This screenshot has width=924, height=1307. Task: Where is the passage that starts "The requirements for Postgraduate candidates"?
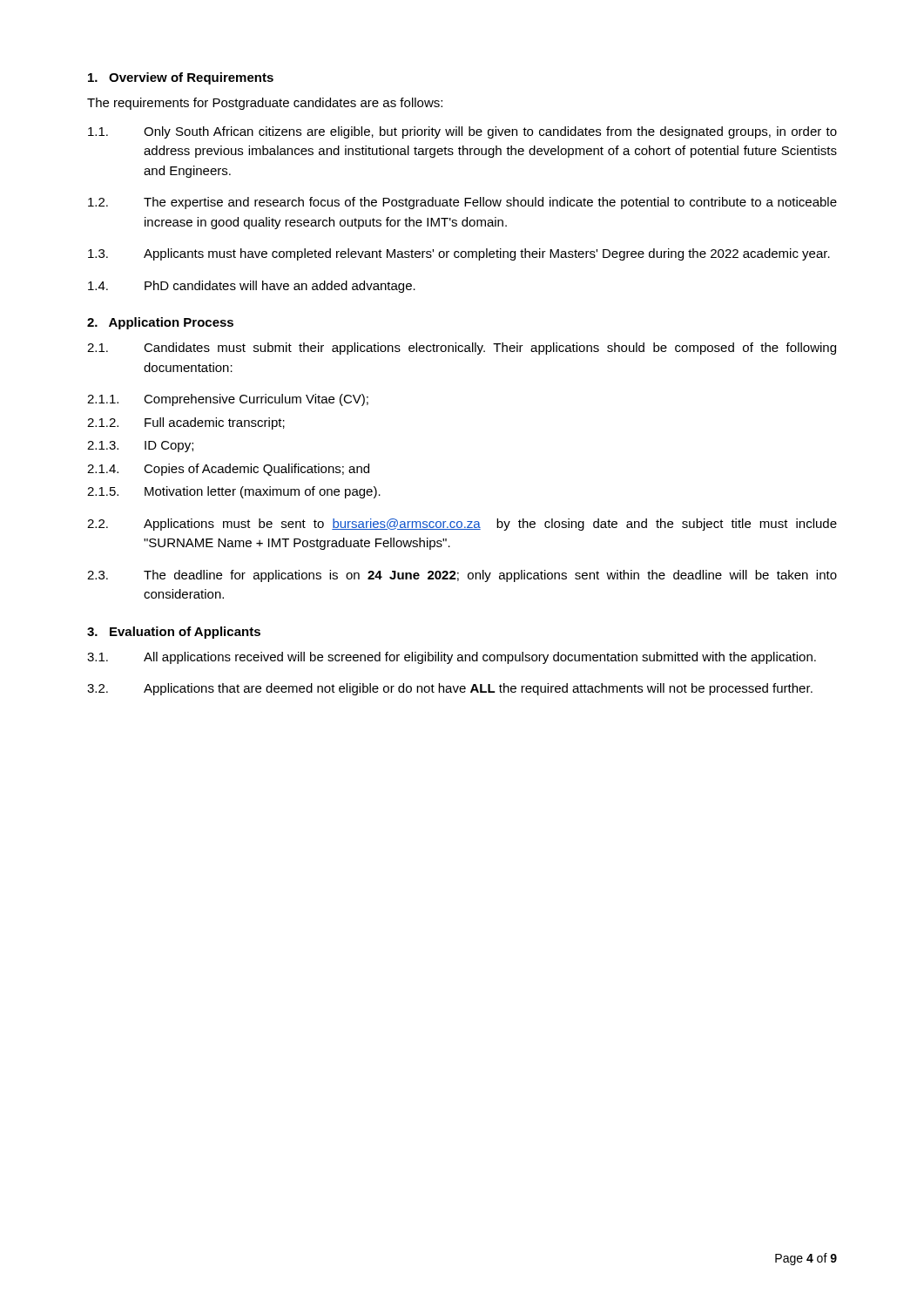265,102
